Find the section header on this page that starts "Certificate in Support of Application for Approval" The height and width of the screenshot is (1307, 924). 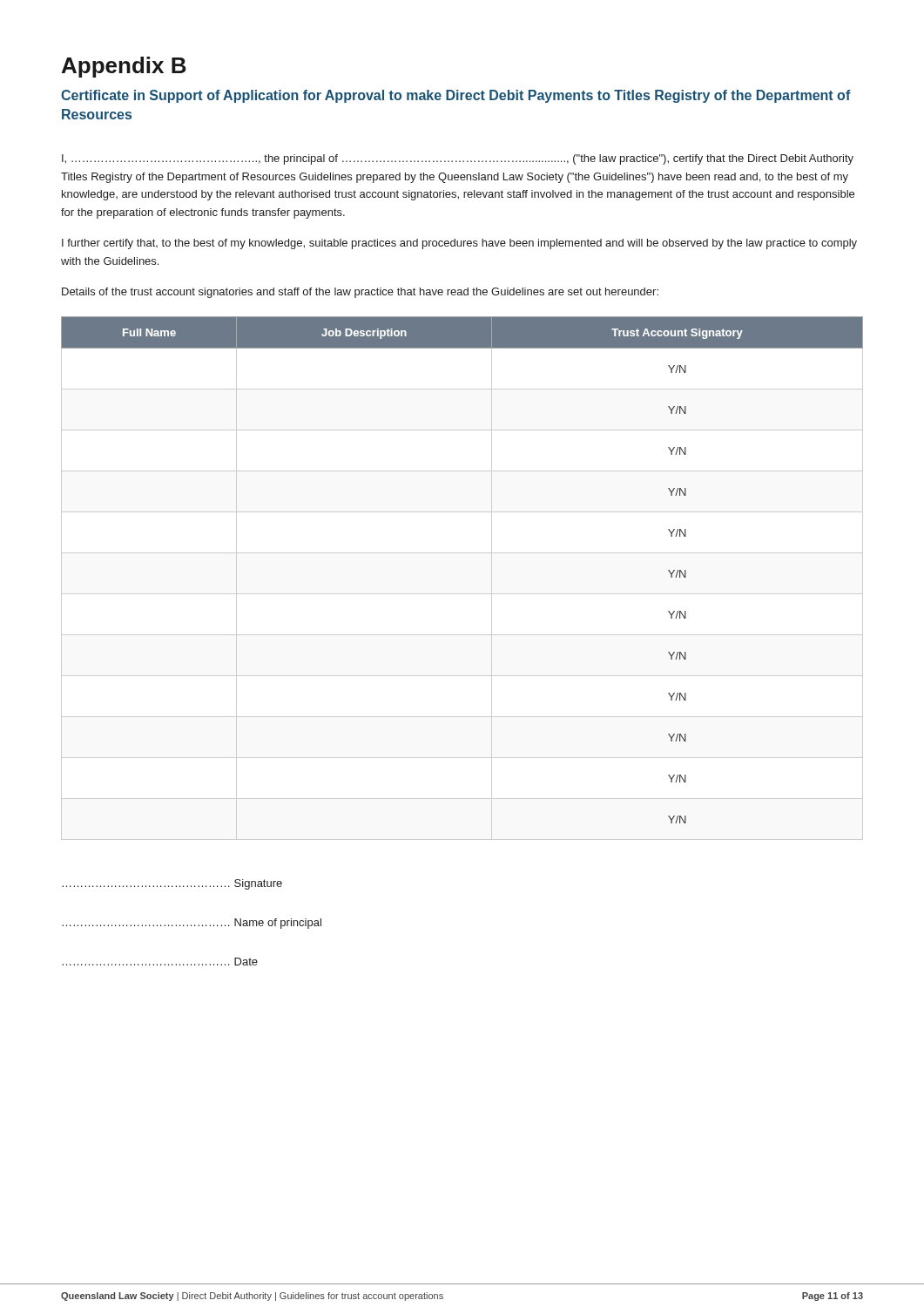[456, 105]
